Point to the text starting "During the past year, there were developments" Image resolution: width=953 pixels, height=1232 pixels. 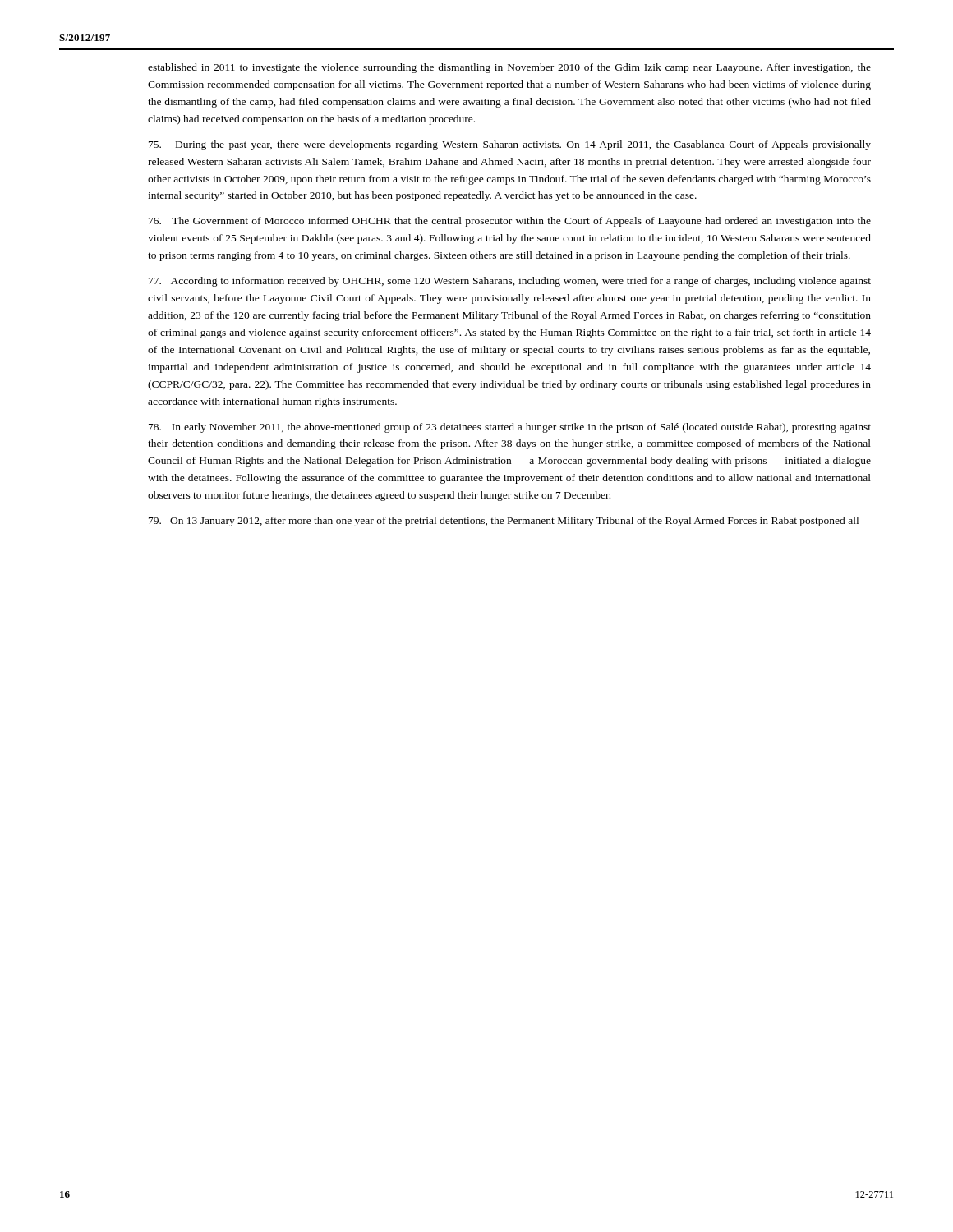click(509, 170)
